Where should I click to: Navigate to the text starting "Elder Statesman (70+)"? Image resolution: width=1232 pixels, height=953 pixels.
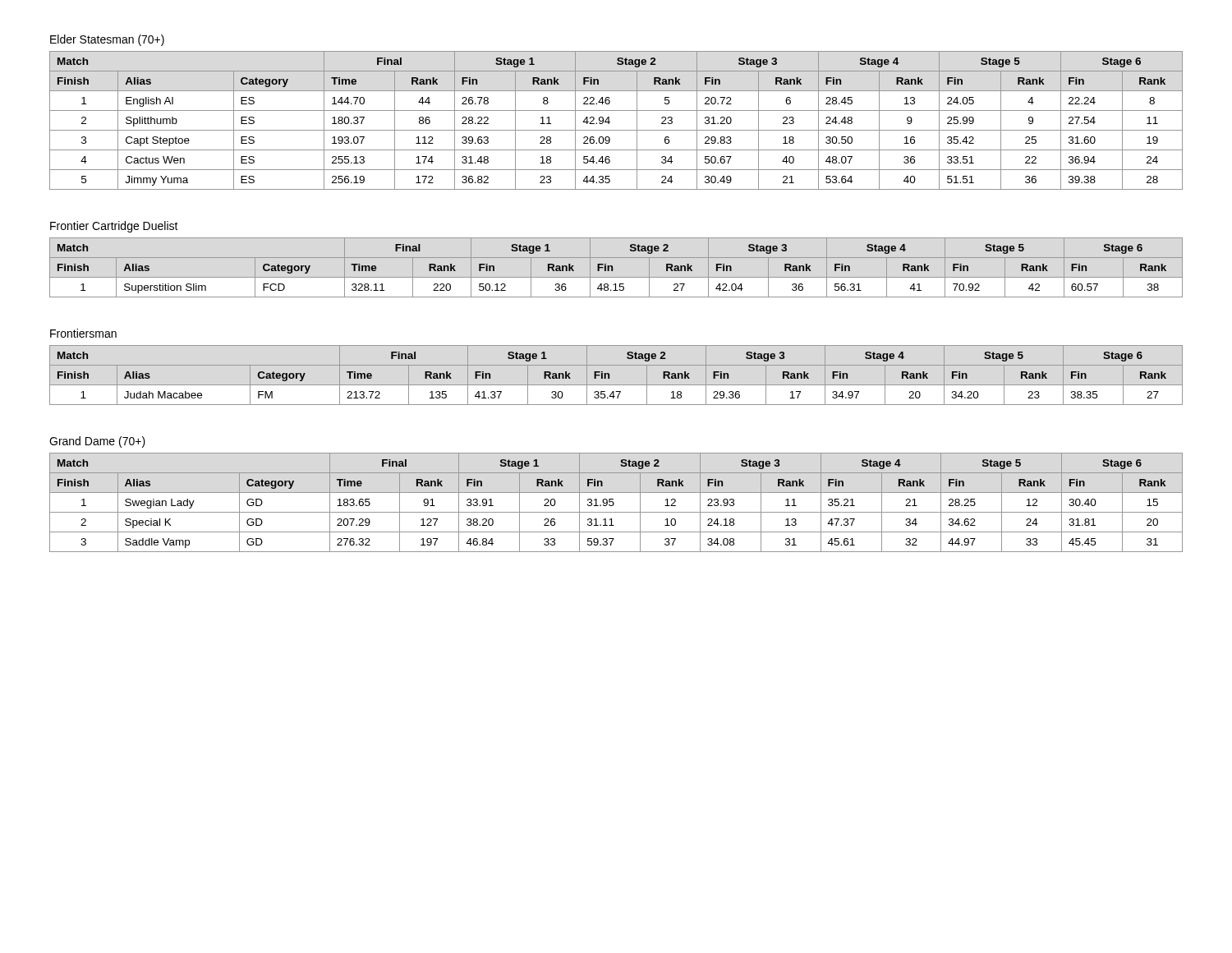coord(107,39)
